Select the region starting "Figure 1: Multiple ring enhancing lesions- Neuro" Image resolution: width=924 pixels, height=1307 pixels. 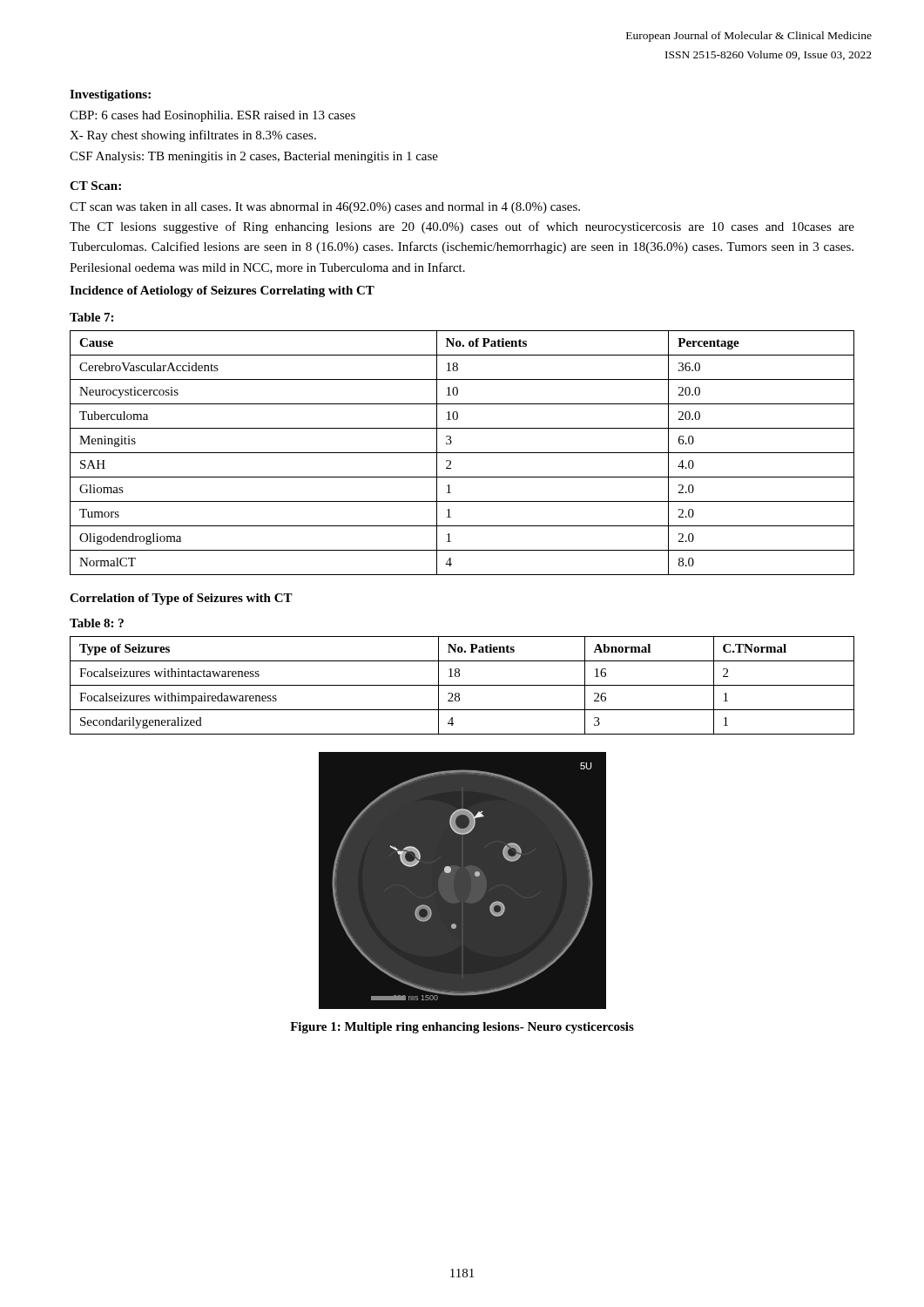pyautogui.click(x=462, y=1026)
